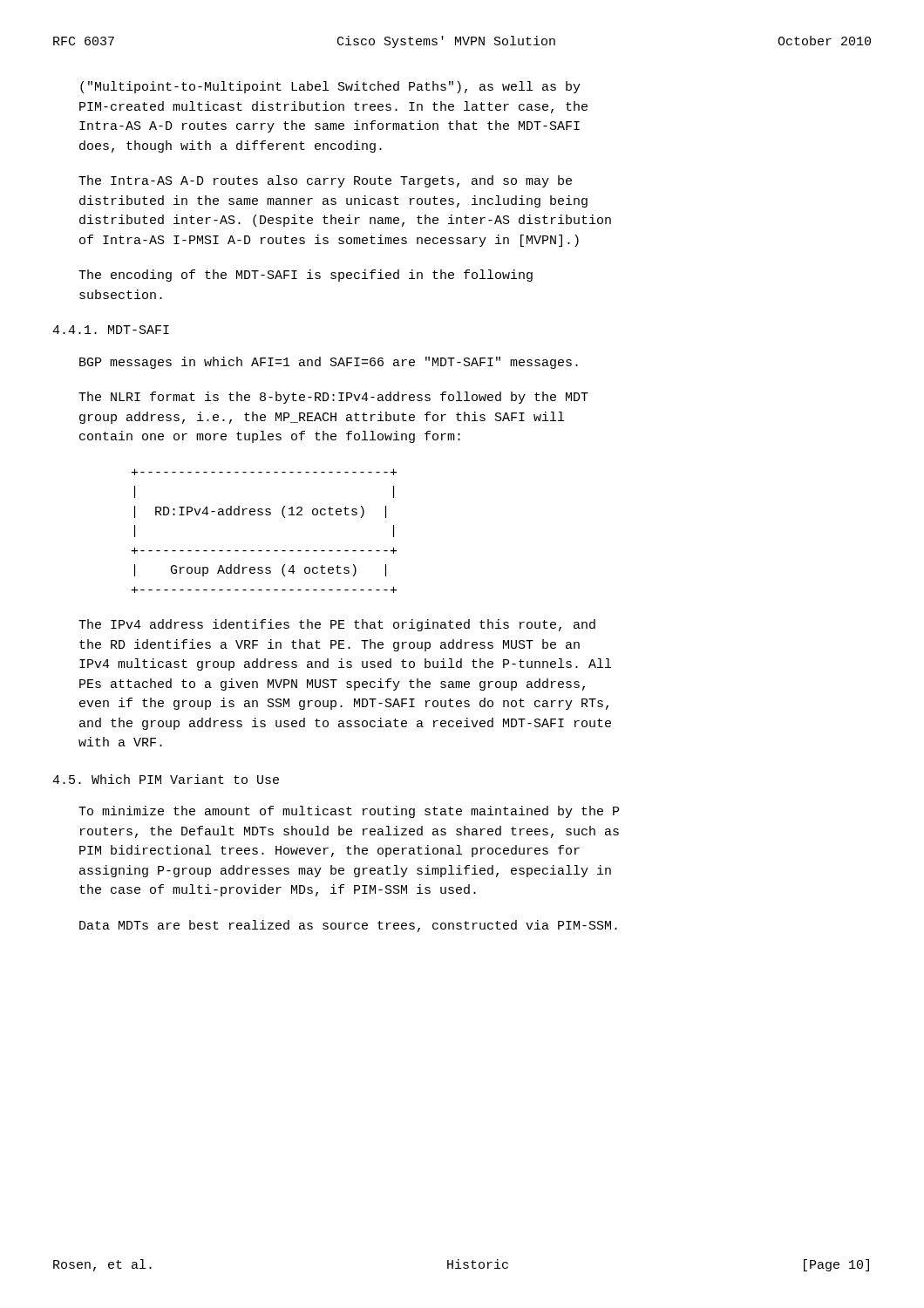Point to the element starting "To minimize the amount"
This screenshot has height=1308, width=924.
(349, 852)
